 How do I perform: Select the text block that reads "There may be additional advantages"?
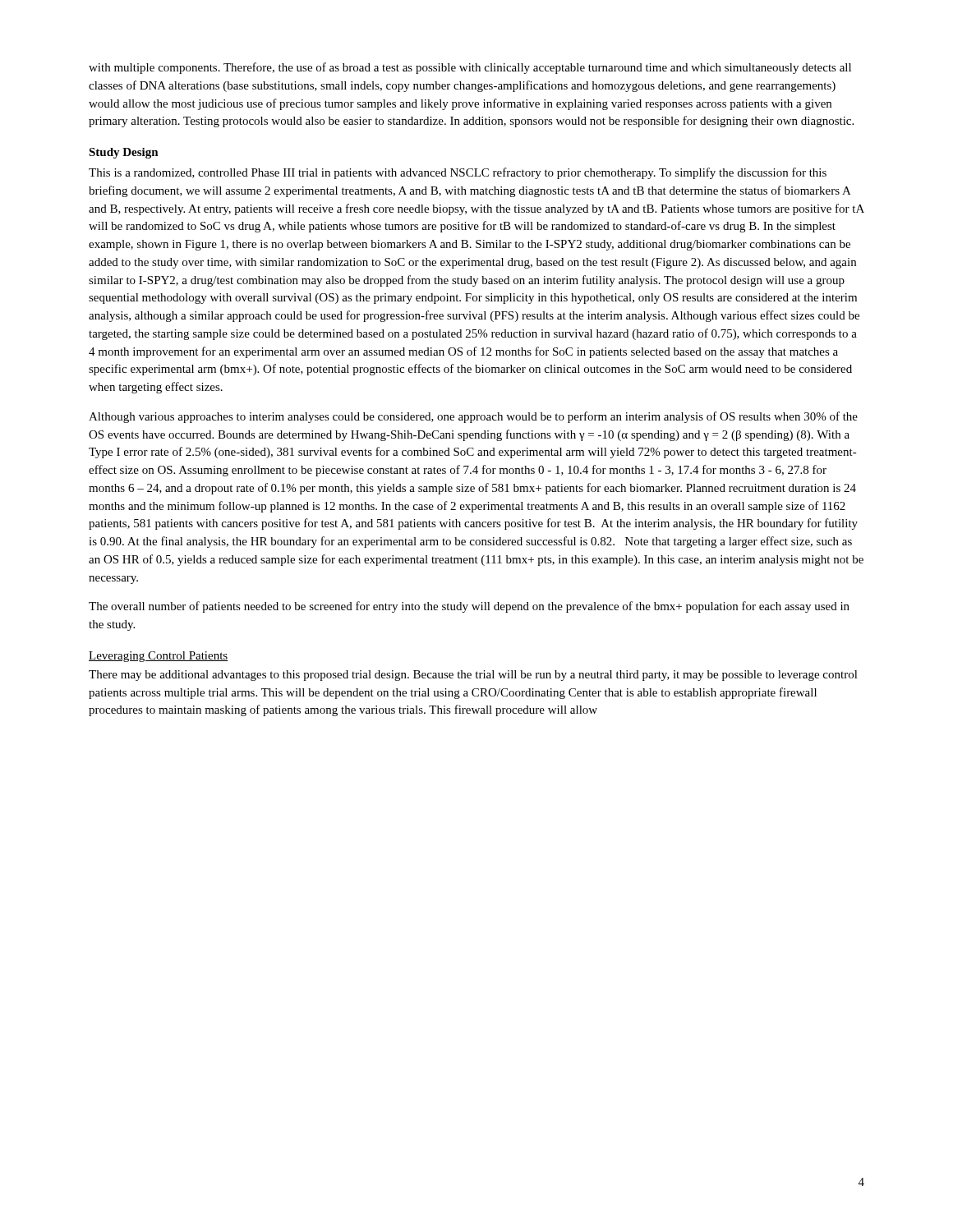pos(476,693)
